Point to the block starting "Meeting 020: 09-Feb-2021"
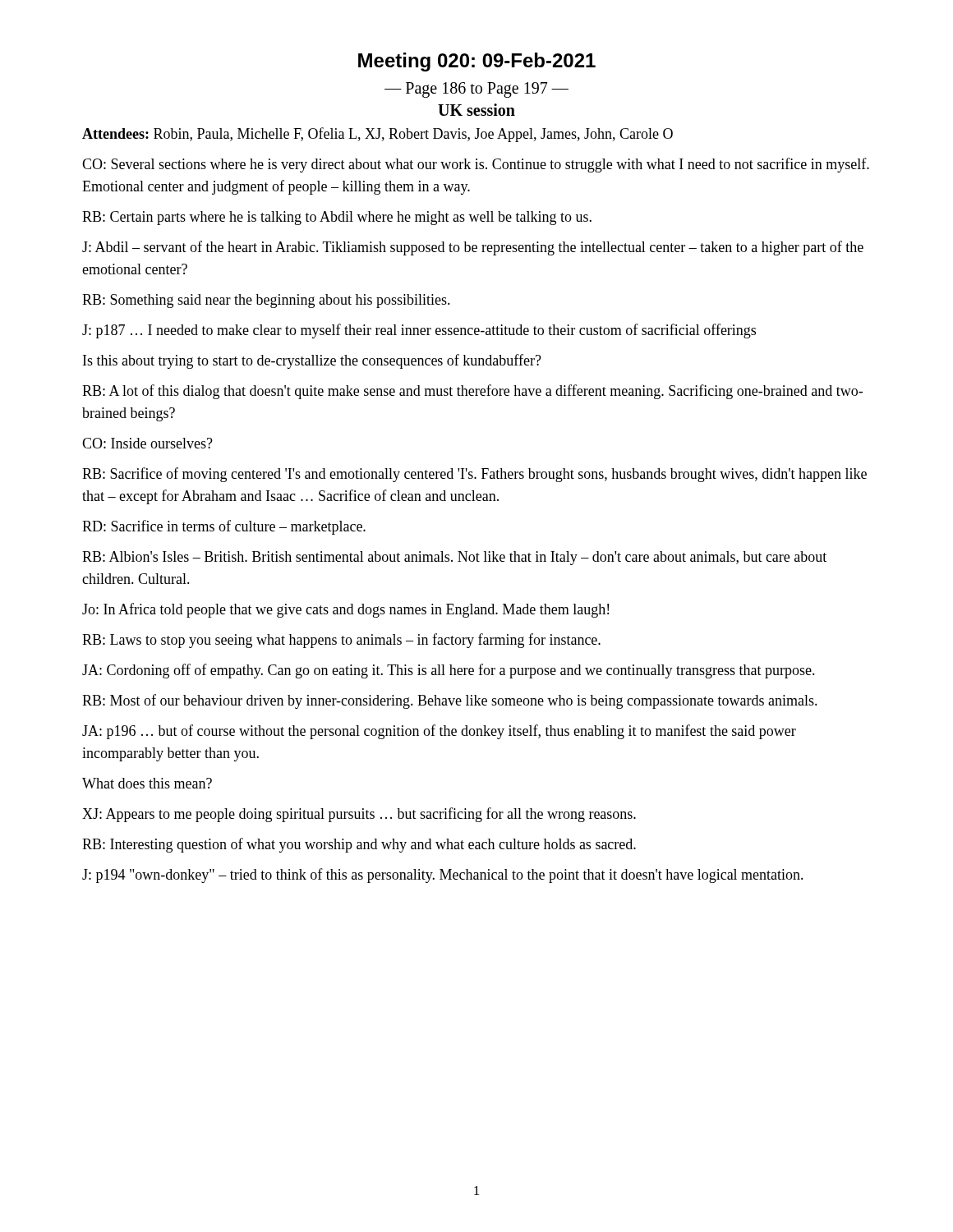953x1232 pixels. point(476,61)
